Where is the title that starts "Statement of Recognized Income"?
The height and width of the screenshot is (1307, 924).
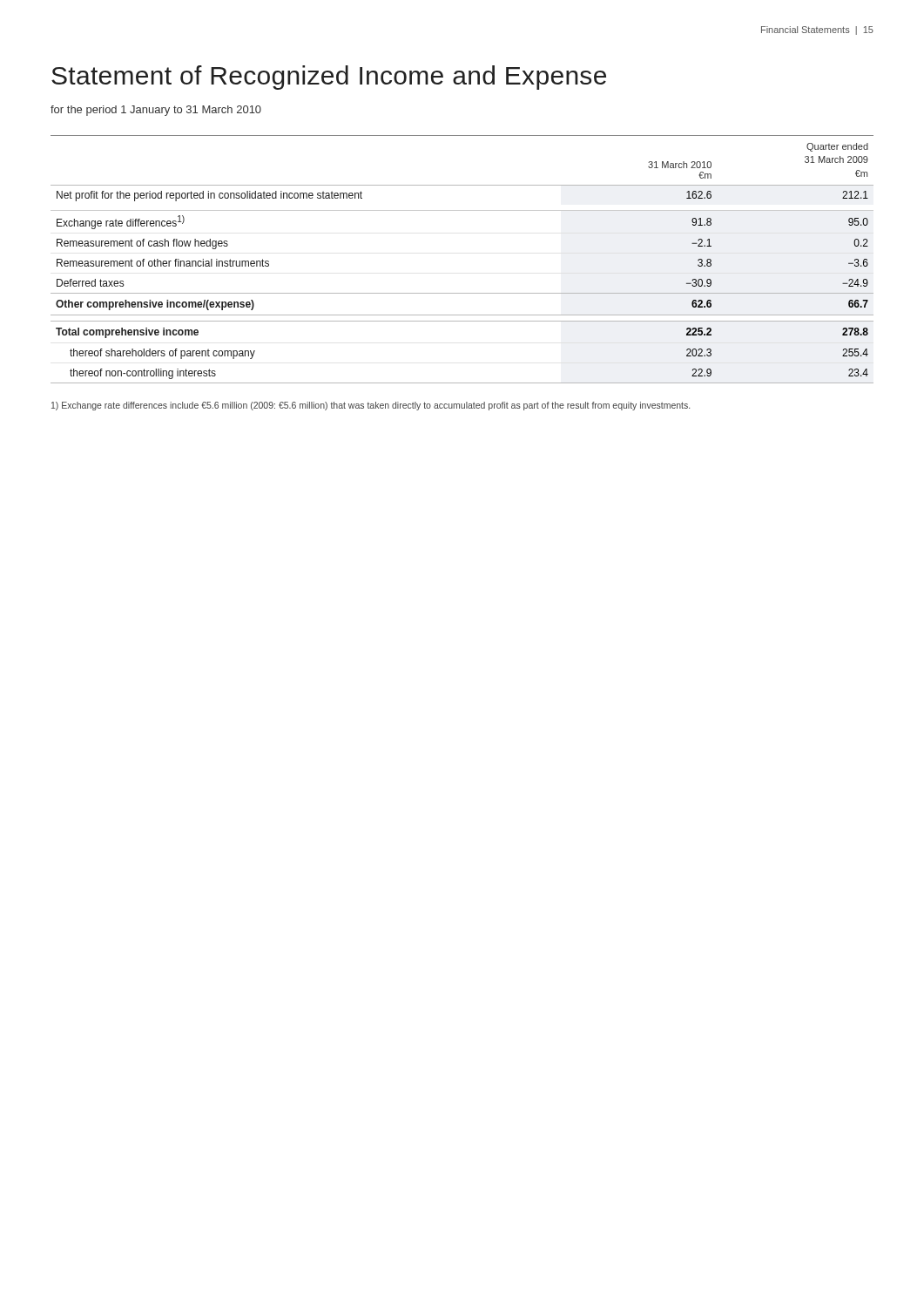329,75
